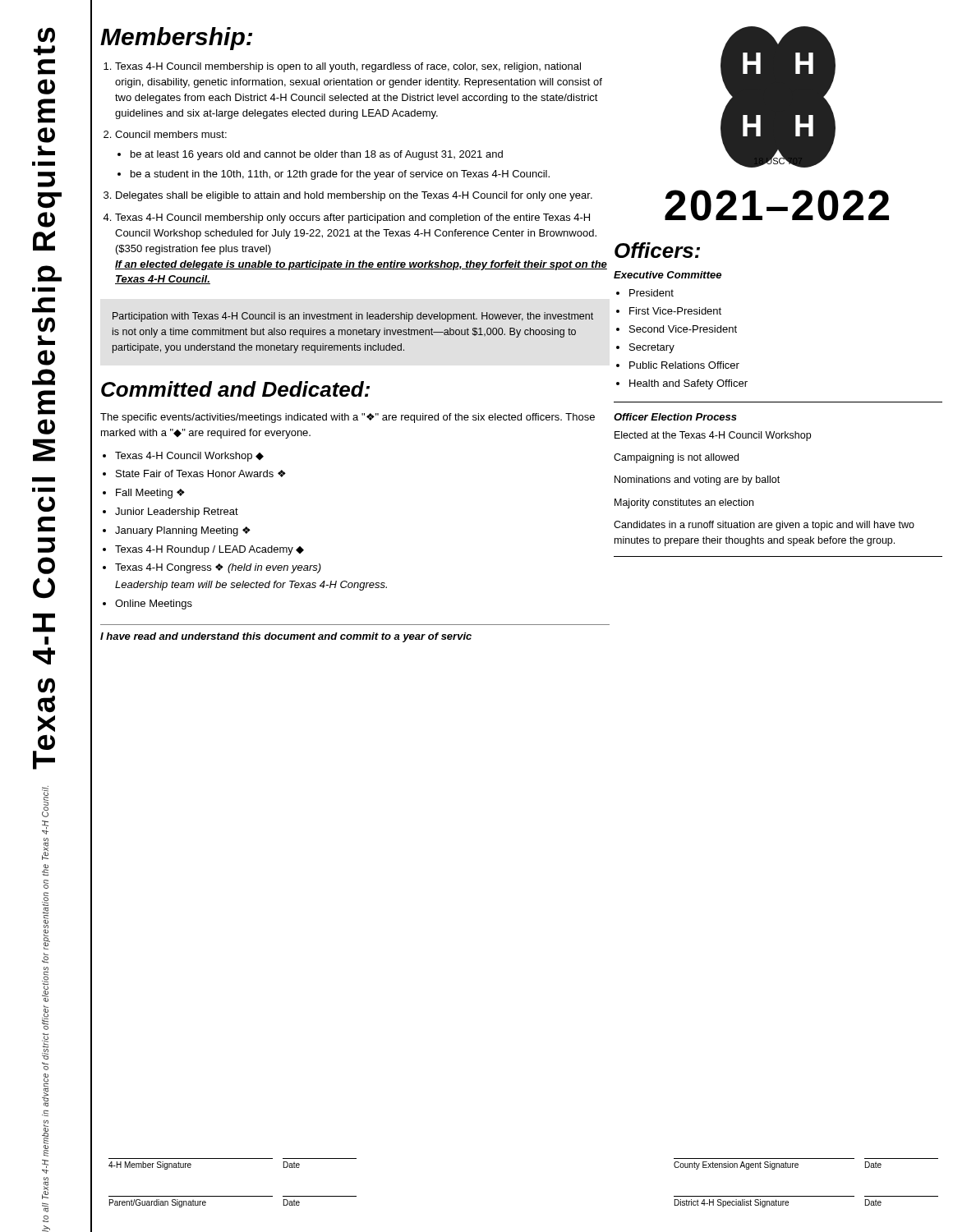Locate the block starting "Parent/Guardian Signature Date"

232,1202
